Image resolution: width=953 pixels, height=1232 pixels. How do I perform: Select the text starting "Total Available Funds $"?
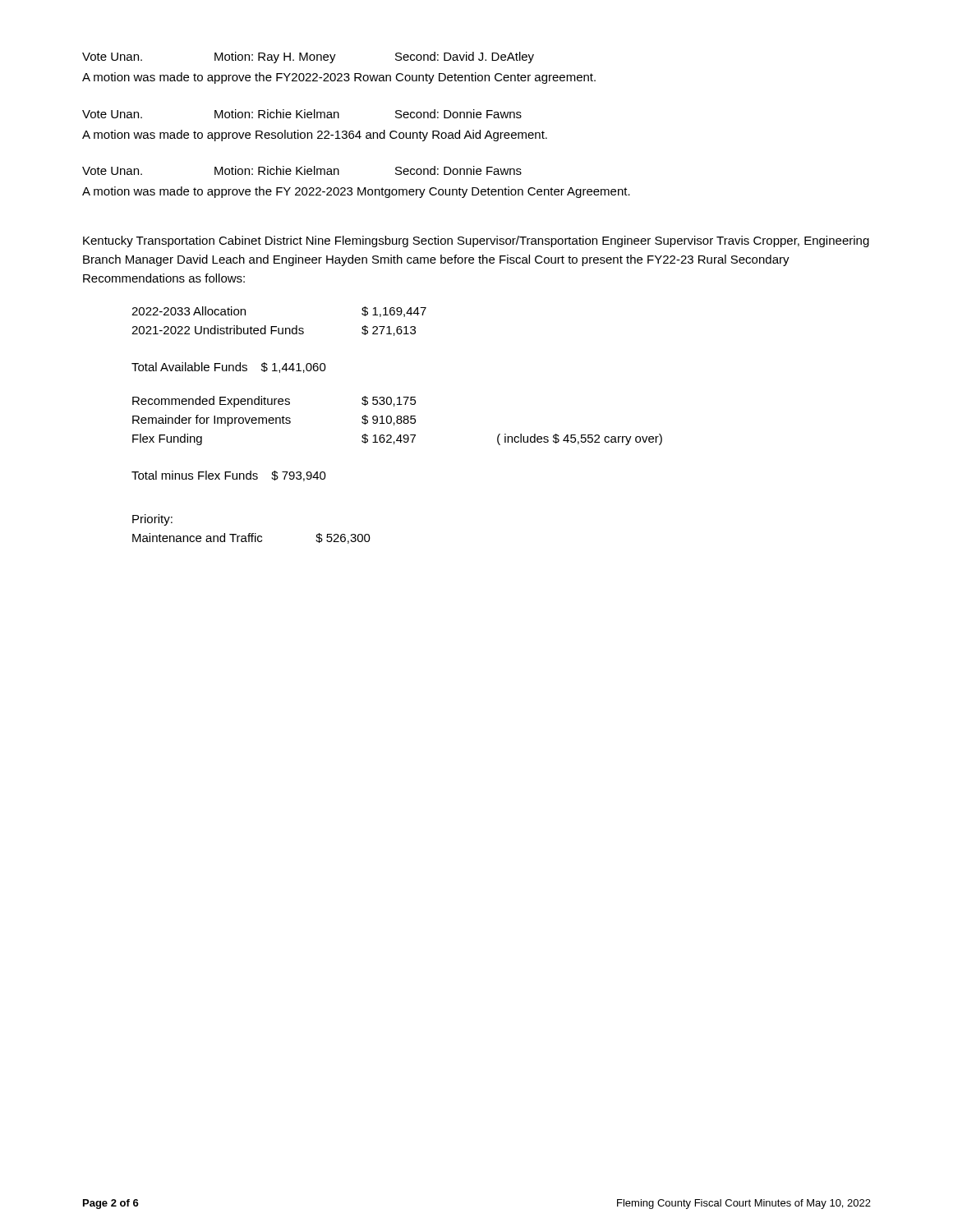click(x=262, y=367)
